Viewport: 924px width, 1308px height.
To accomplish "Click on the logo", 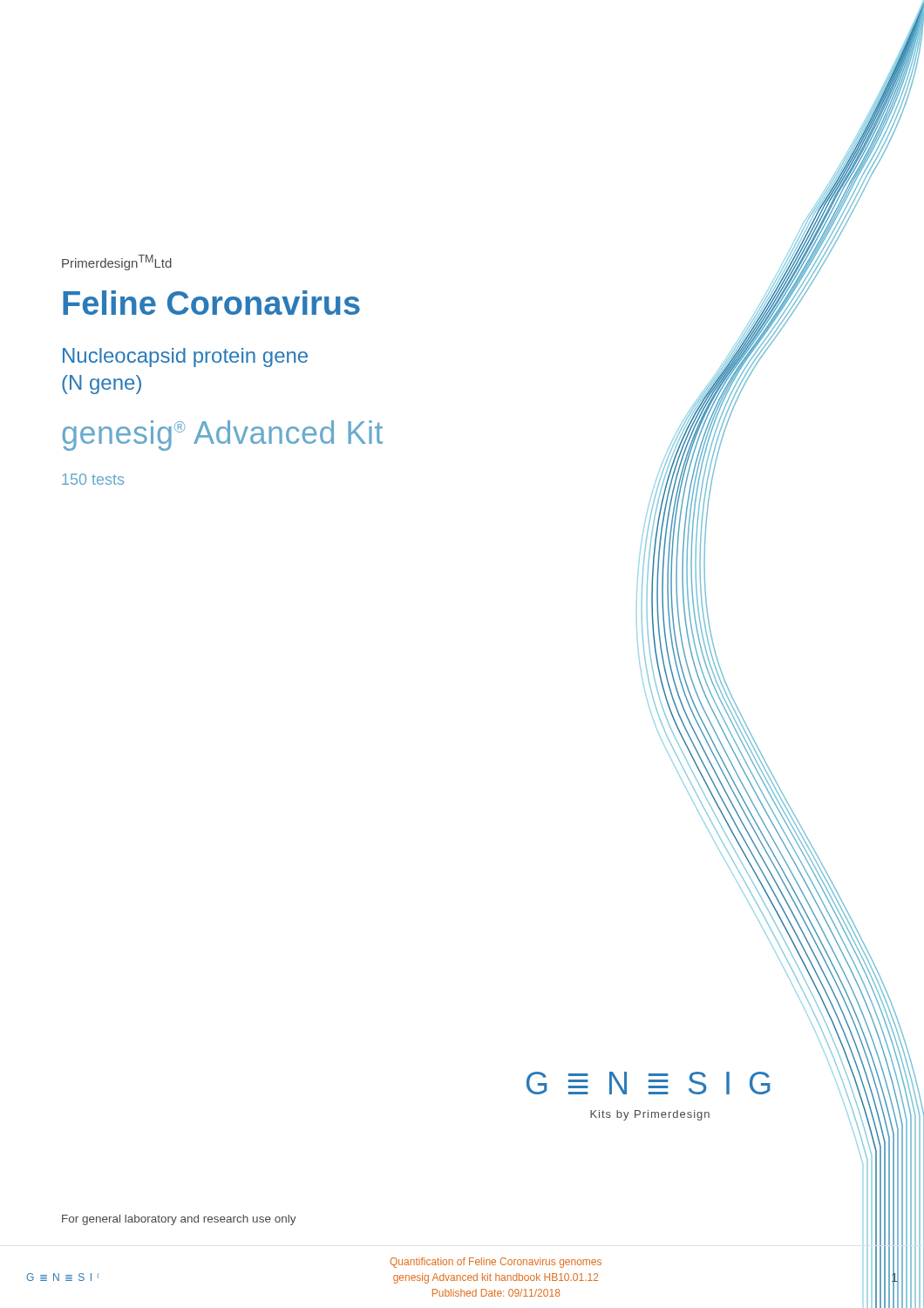I will click(x=650, y=1093).
